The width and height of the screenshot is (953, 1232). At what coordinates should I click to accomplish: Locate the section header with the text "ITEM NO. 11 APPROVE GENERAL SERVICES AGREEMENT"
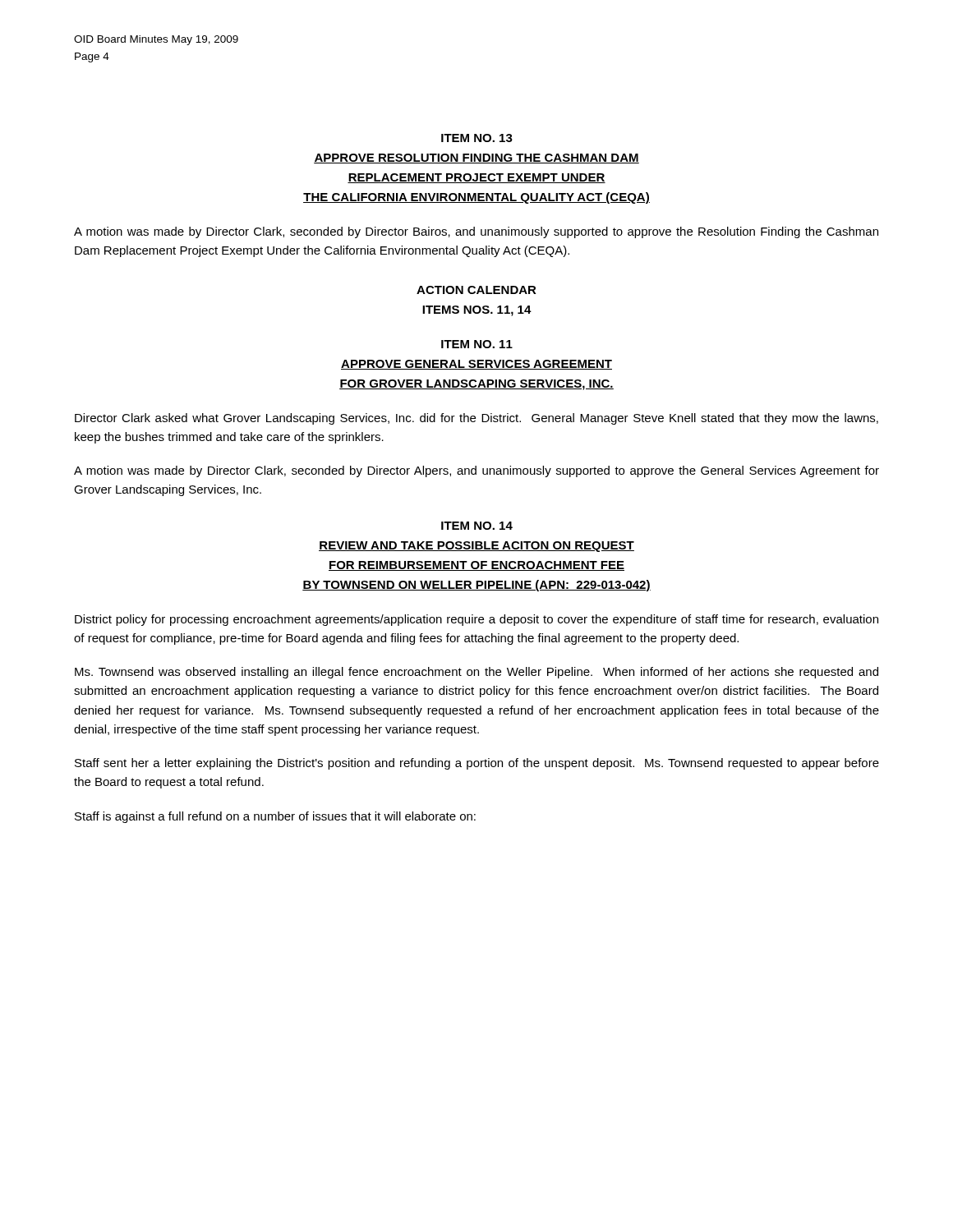click(476, 363)
